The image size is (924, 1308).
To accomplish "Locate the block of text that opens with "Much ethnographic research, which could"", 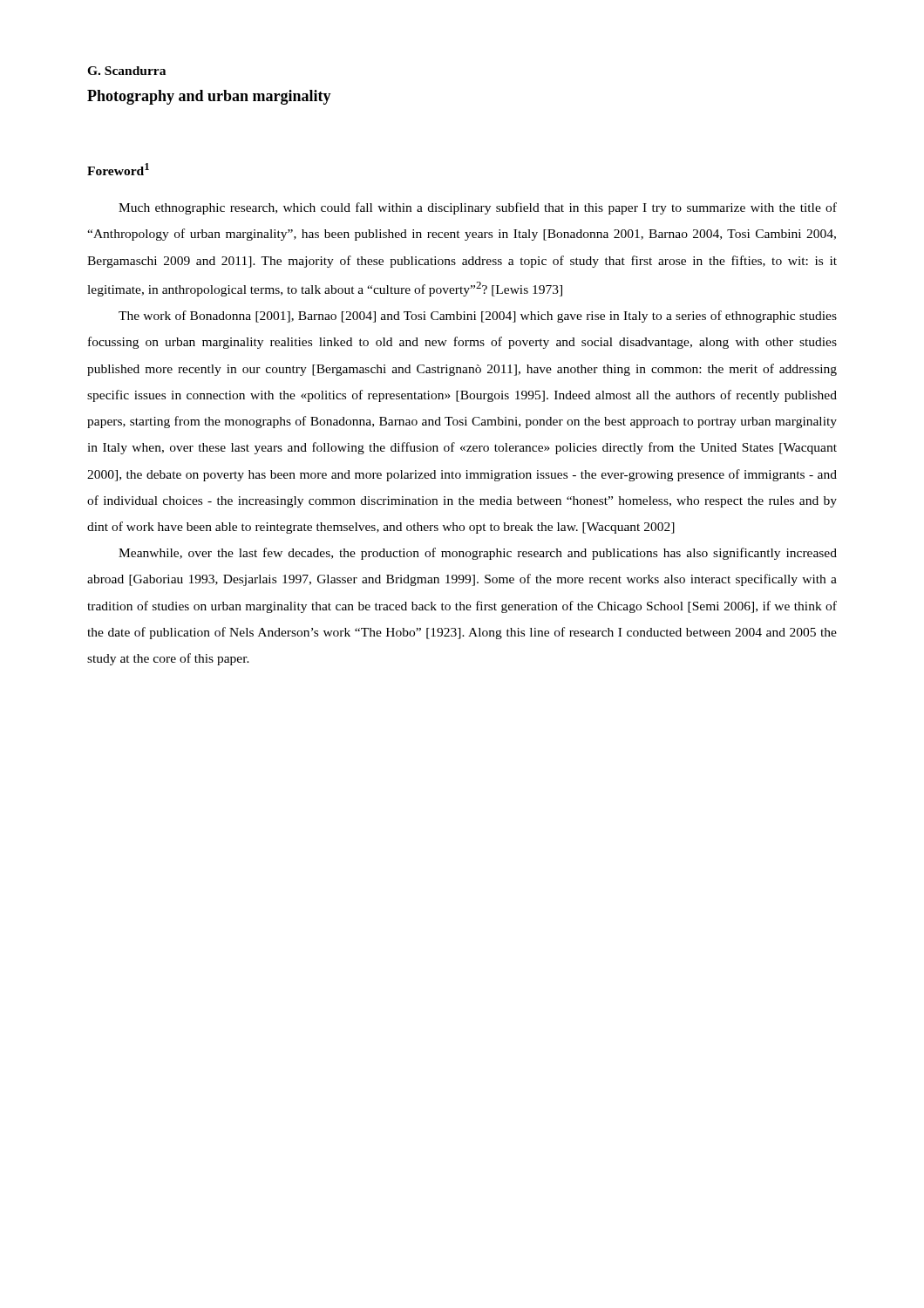I will [x=462, y=248].
